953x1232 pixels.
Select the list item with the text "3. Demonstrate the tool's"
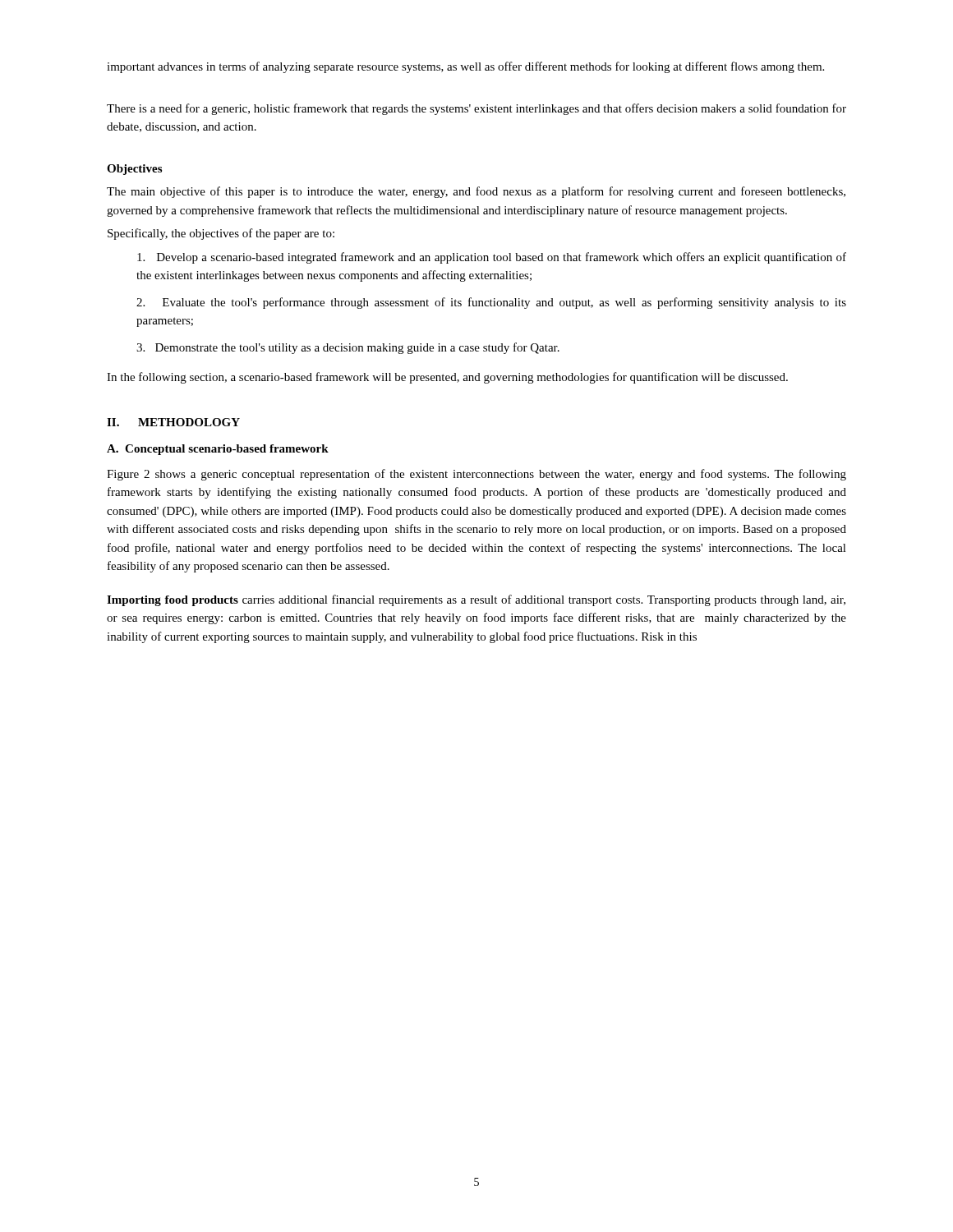click(348, 347)
